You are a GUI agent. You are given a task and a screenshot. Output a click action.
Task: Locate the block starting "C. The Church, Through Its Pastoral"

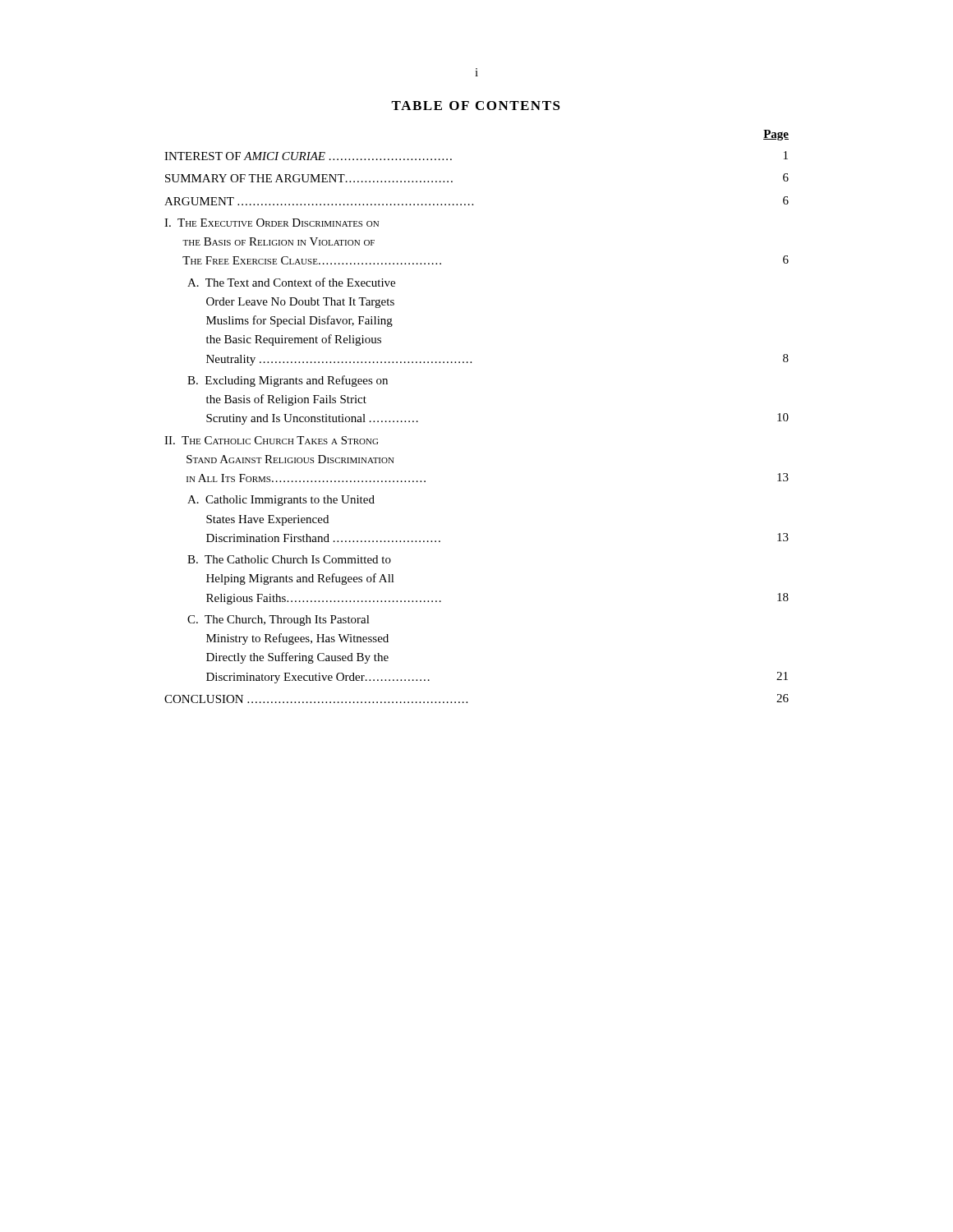(279, 621)
